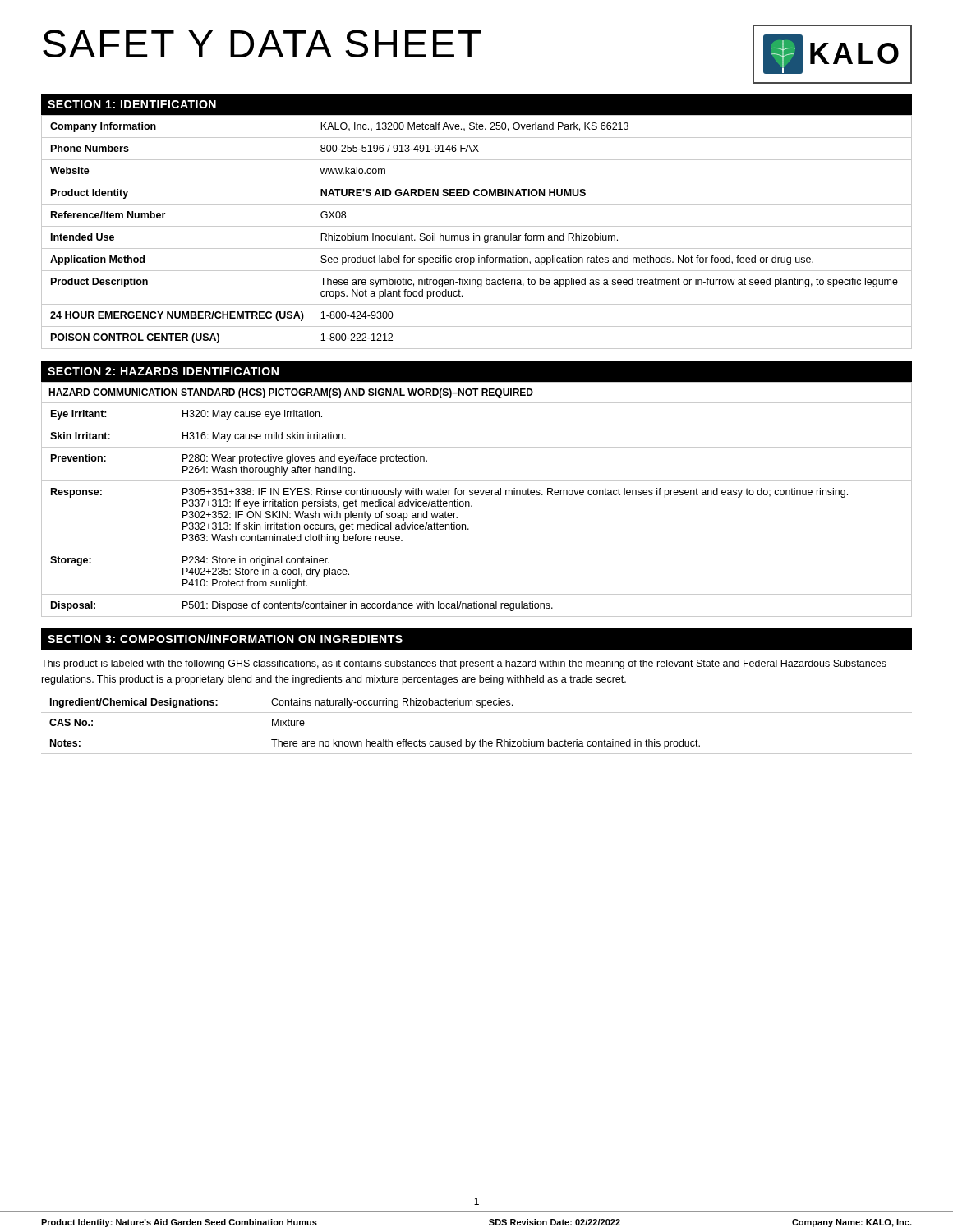Click on the text starting "HAZARD COMMUNICATION STANDARD (HCS) PICTOGRAM(S) AND"
The width and height of the screenshot is (953, 1232).
tap(291, 393)
